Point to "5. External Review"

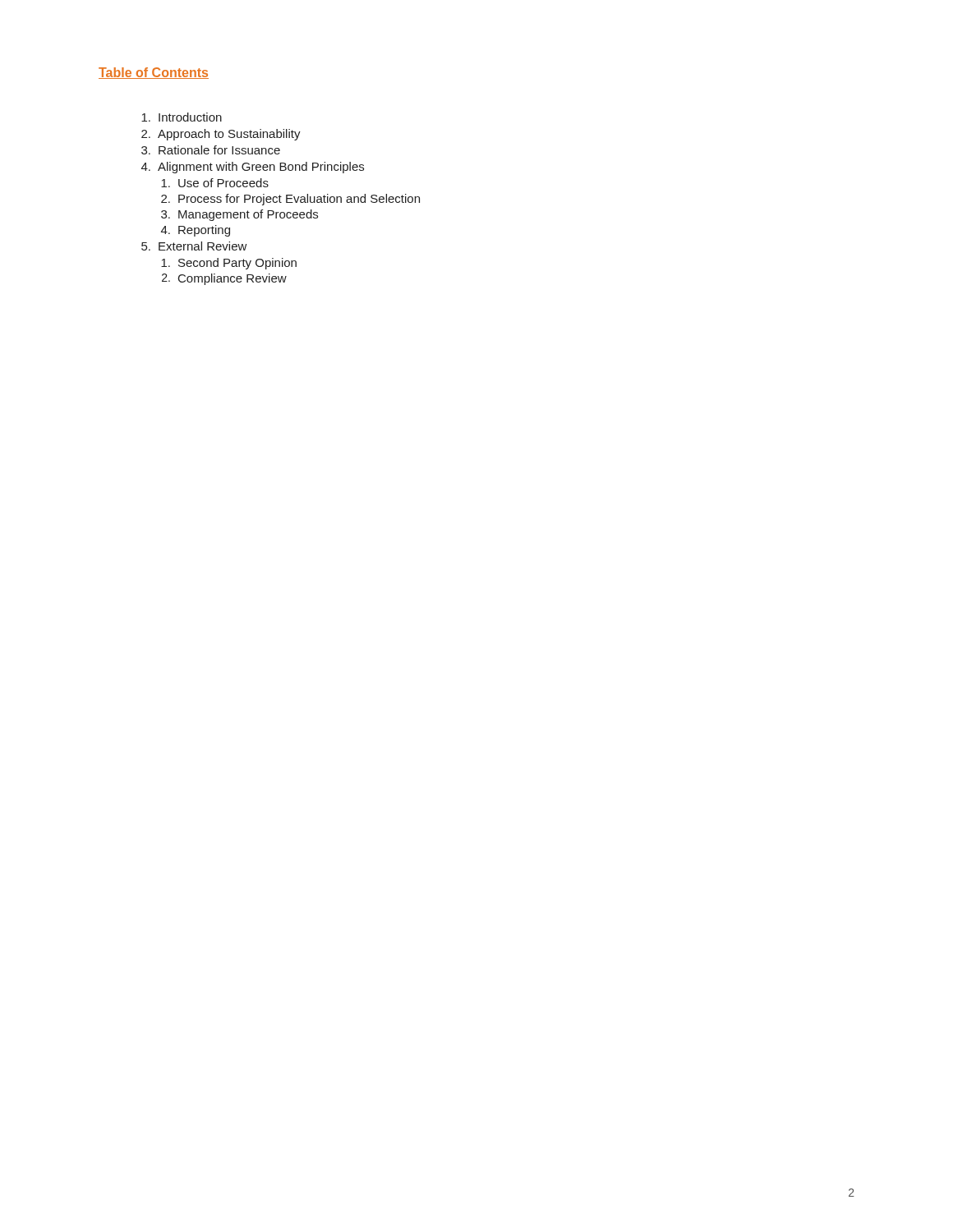[188, 246]
